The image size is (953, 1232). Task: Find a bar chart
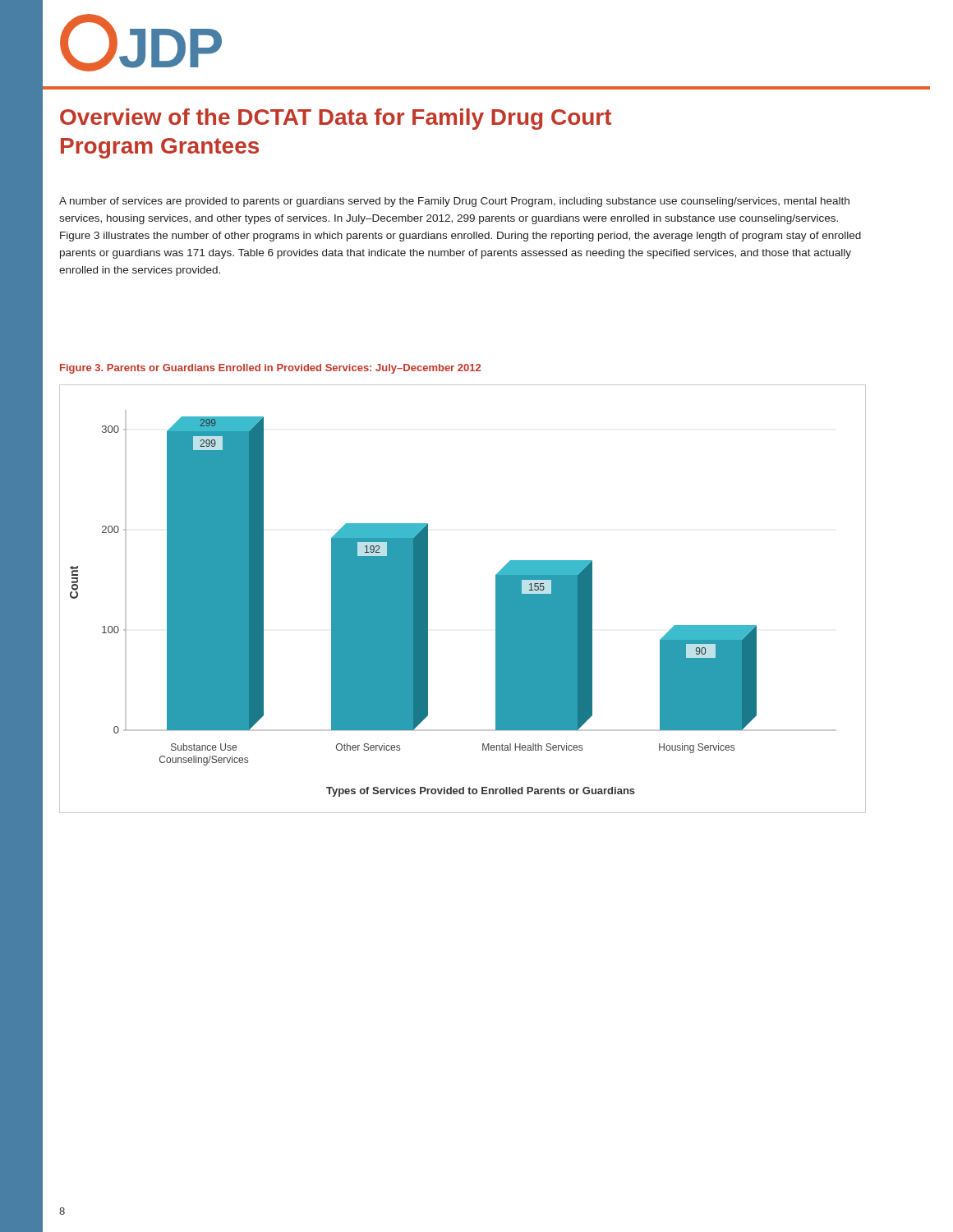click(x=463, y=599)
